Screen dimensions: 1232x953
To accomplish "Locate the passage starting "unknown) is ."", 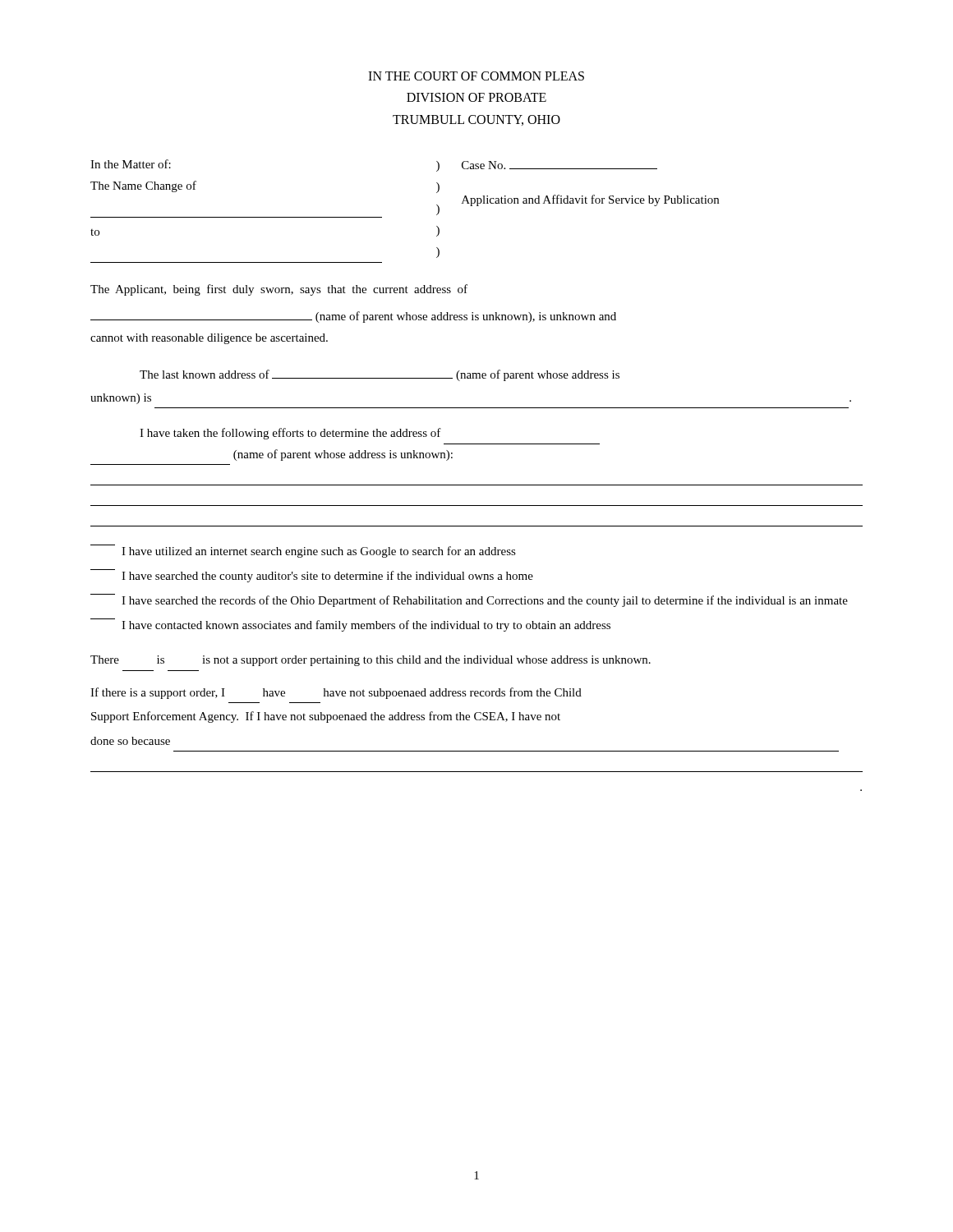I will point(471,400).
